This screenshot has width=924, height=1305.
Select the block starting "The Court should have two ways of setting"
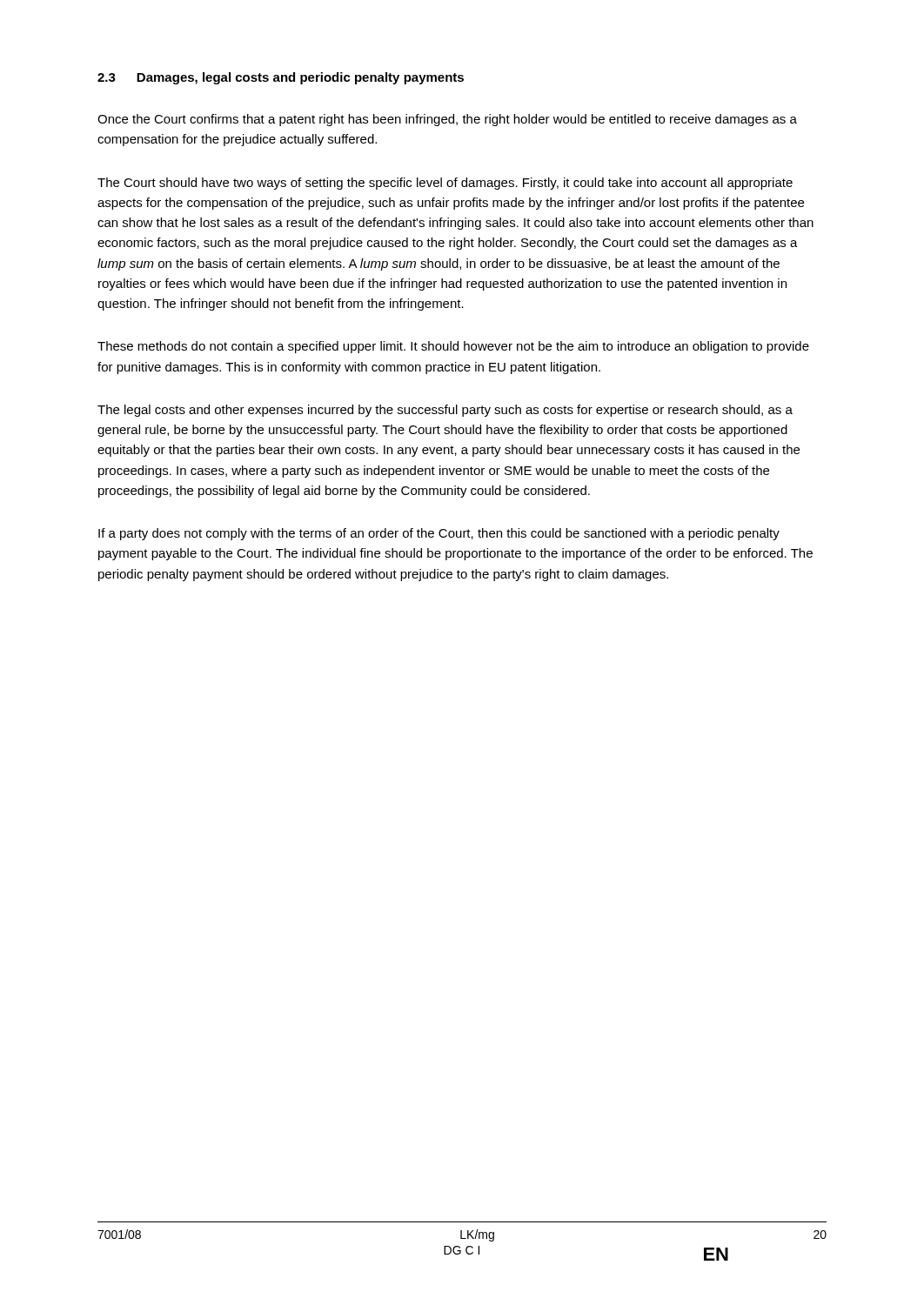coord(456,243)
